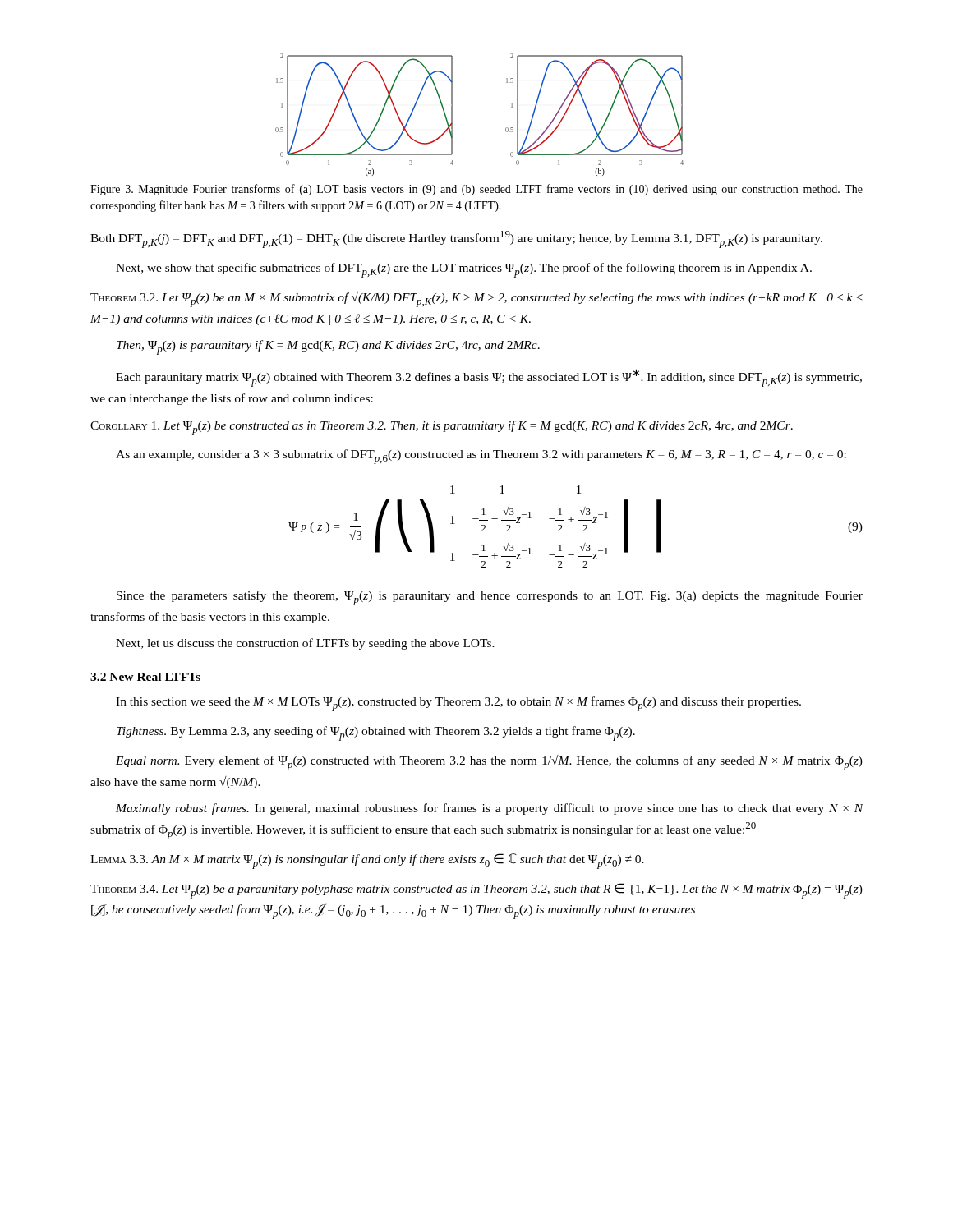This screenshot has height=1232, width=953.
Task: Click on the text block that reads "Both DFTp,K(j) = DFTK"
Action: pos(457,238)
